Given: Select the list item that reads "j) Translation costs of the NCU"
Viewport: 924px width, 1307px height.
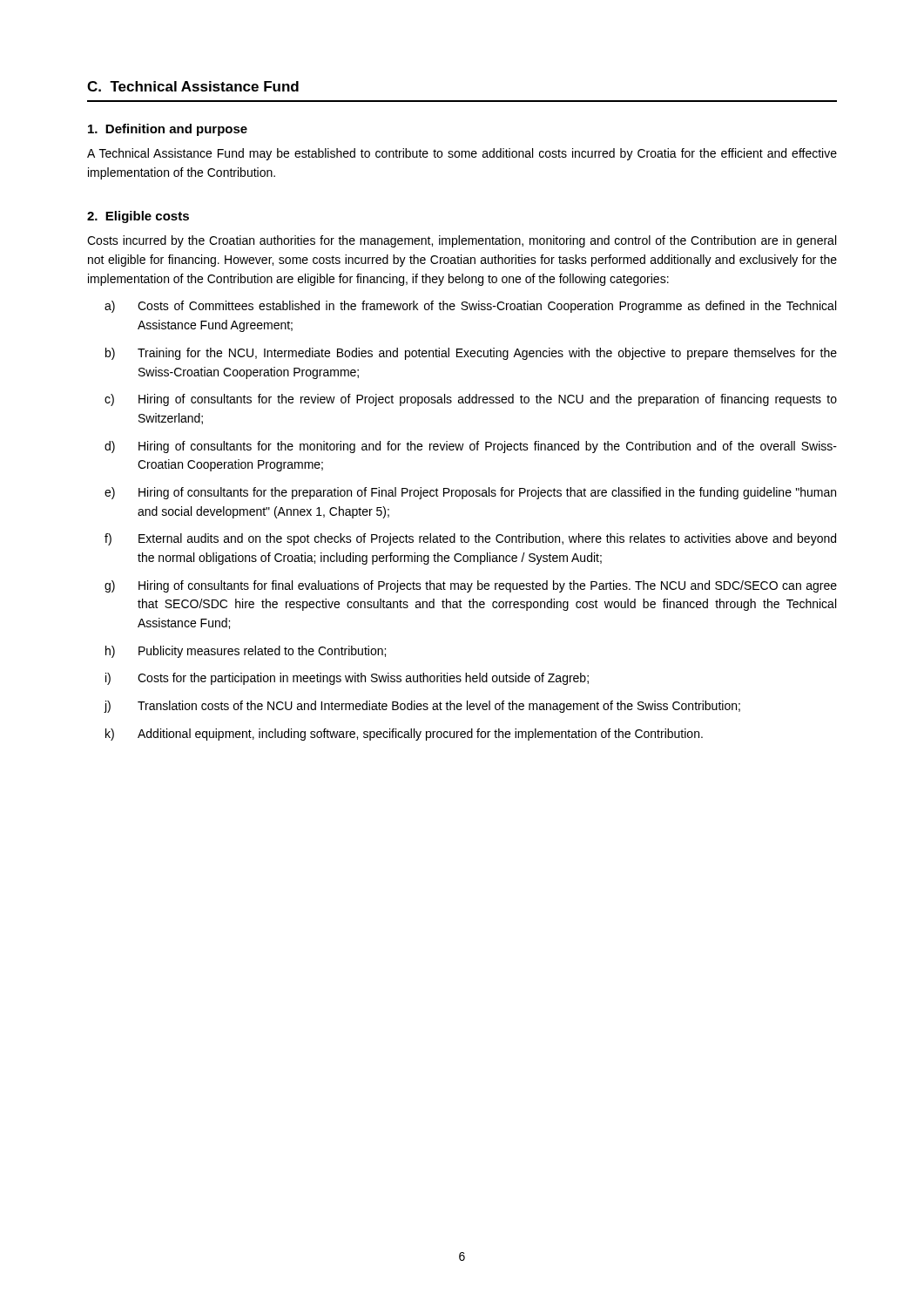Looking at the screenshot, I should [462, 707].
